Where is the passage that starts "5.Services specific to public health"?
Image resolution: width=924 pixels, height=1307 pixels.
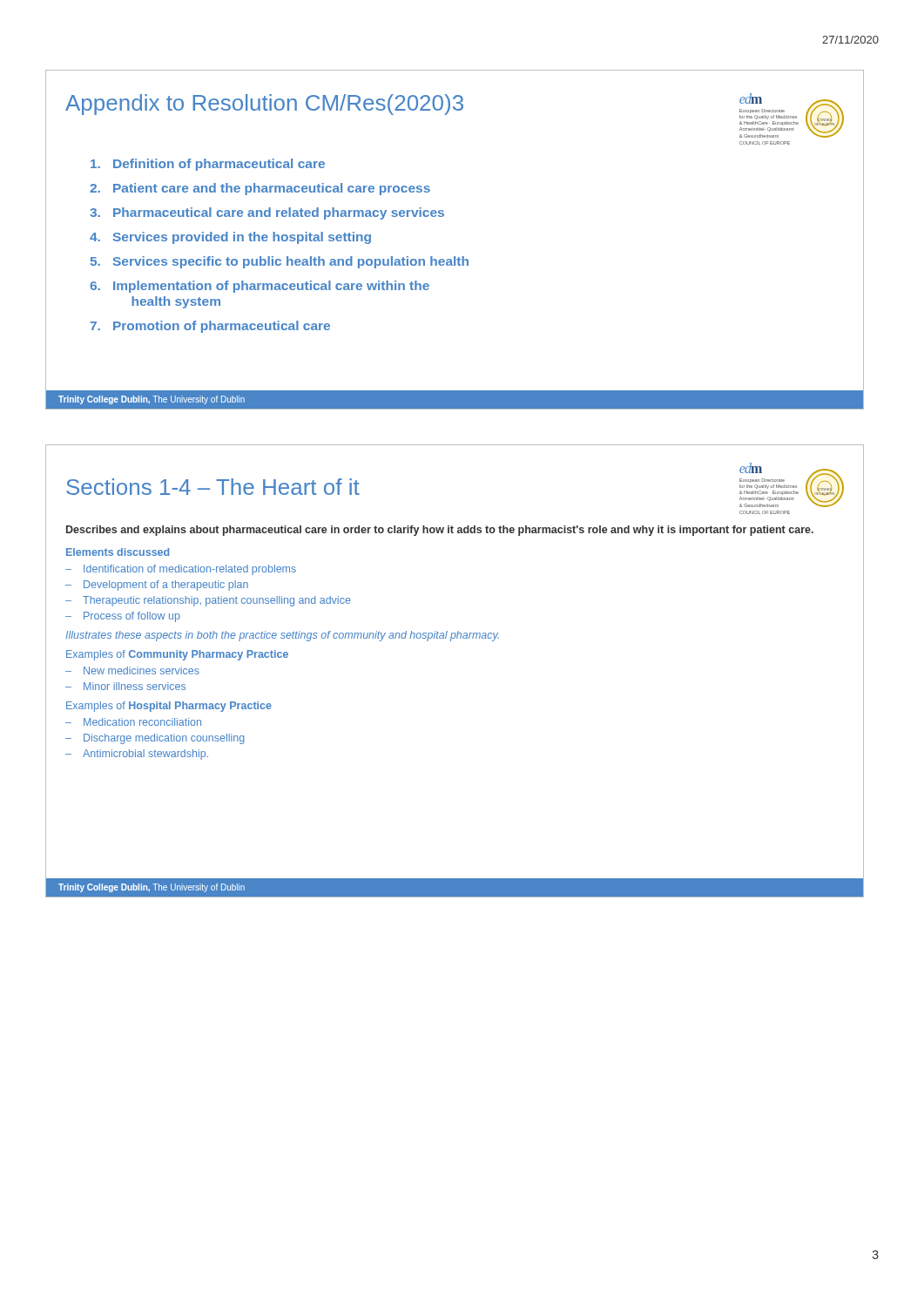(x=280, y=261)
